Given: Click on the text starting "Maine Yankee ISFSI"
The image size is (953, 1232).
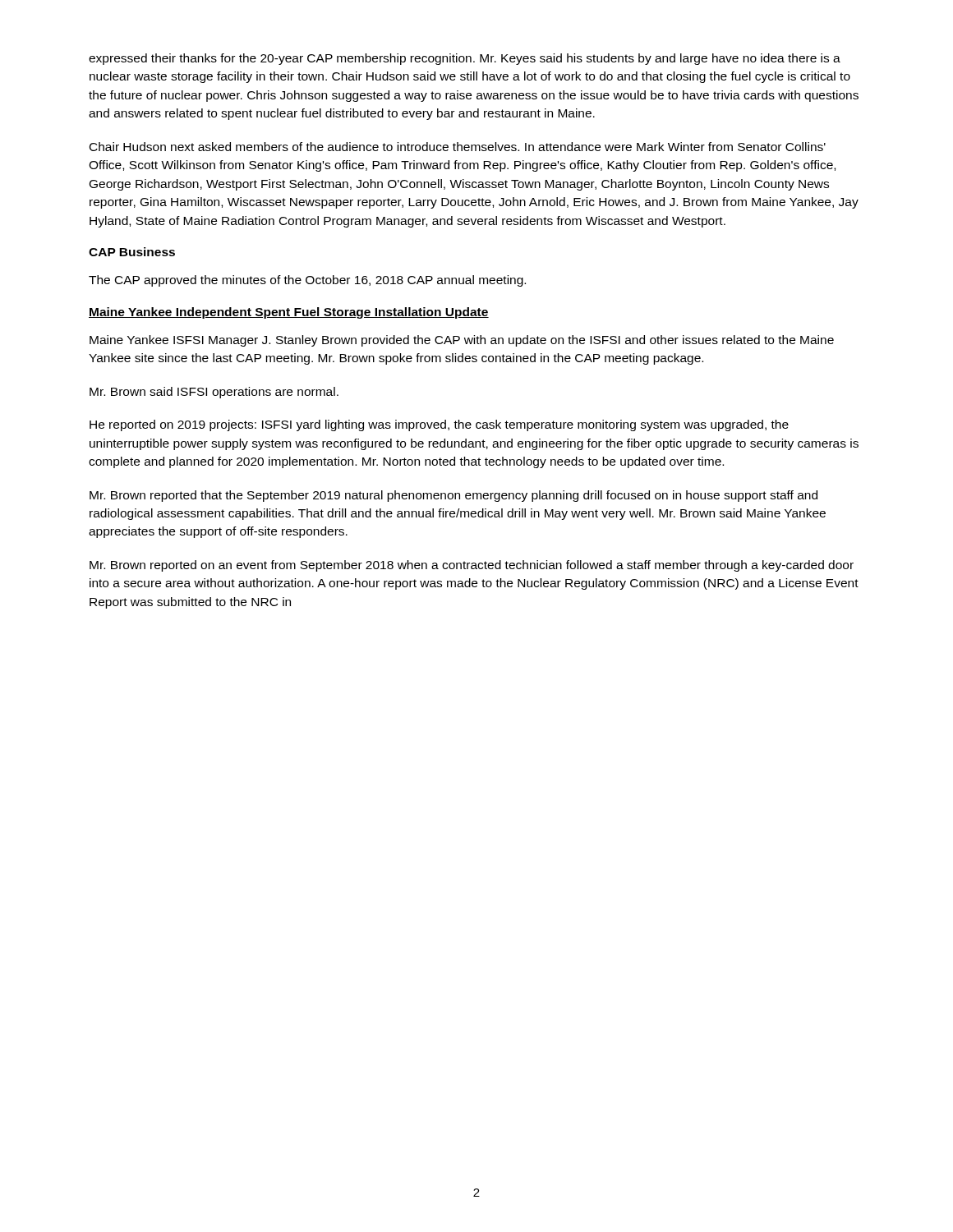Looking at the screenshot, I should point(461,349).
